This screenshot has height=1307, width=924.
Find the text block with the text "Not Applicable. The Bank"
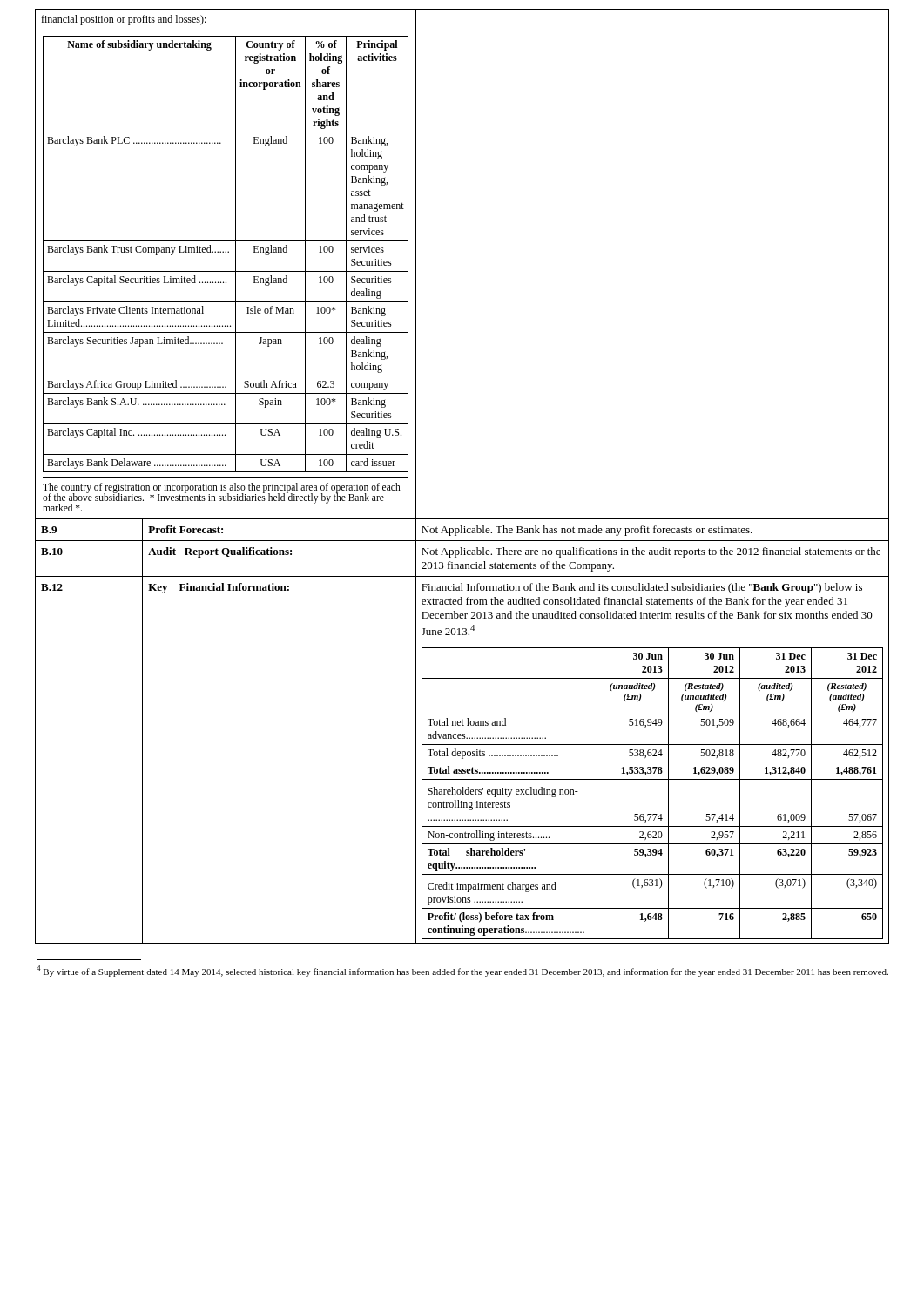tap(587, 529)
